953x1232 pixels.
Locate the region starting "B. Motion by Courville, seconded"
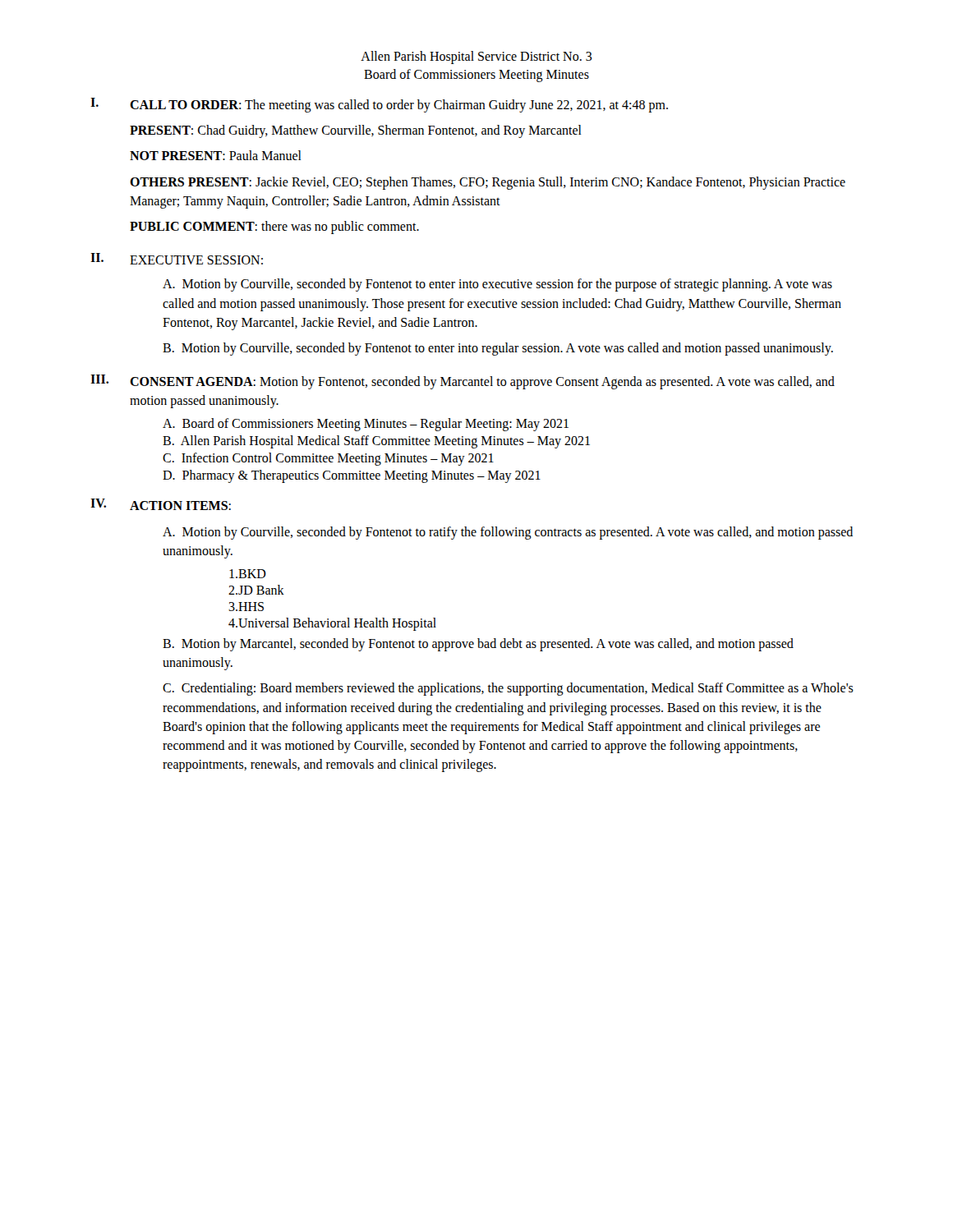click(x=513, y=348)
